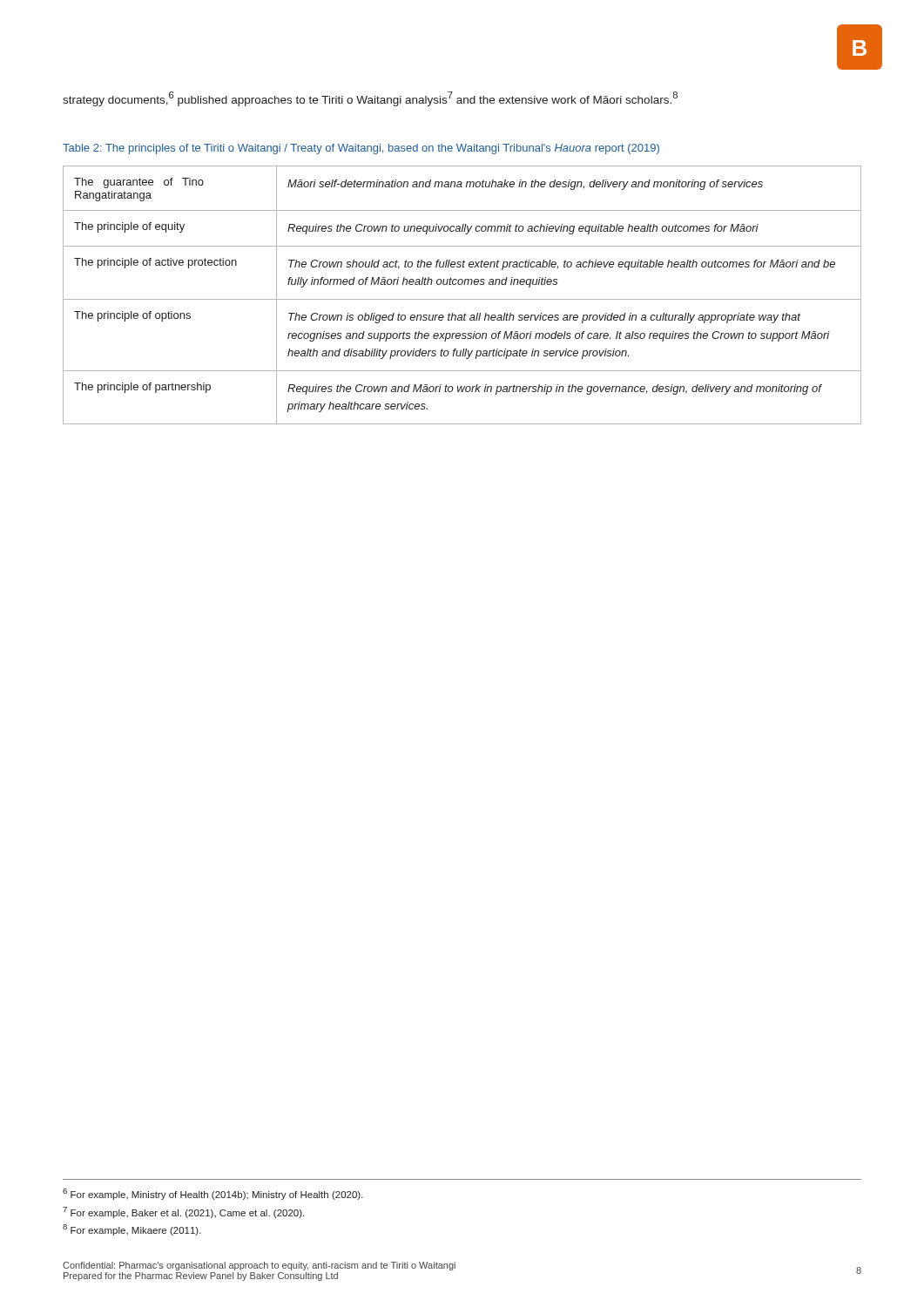Click on the logo
The width and height of the screenshot is (924, 1307).
click(860, 47)
